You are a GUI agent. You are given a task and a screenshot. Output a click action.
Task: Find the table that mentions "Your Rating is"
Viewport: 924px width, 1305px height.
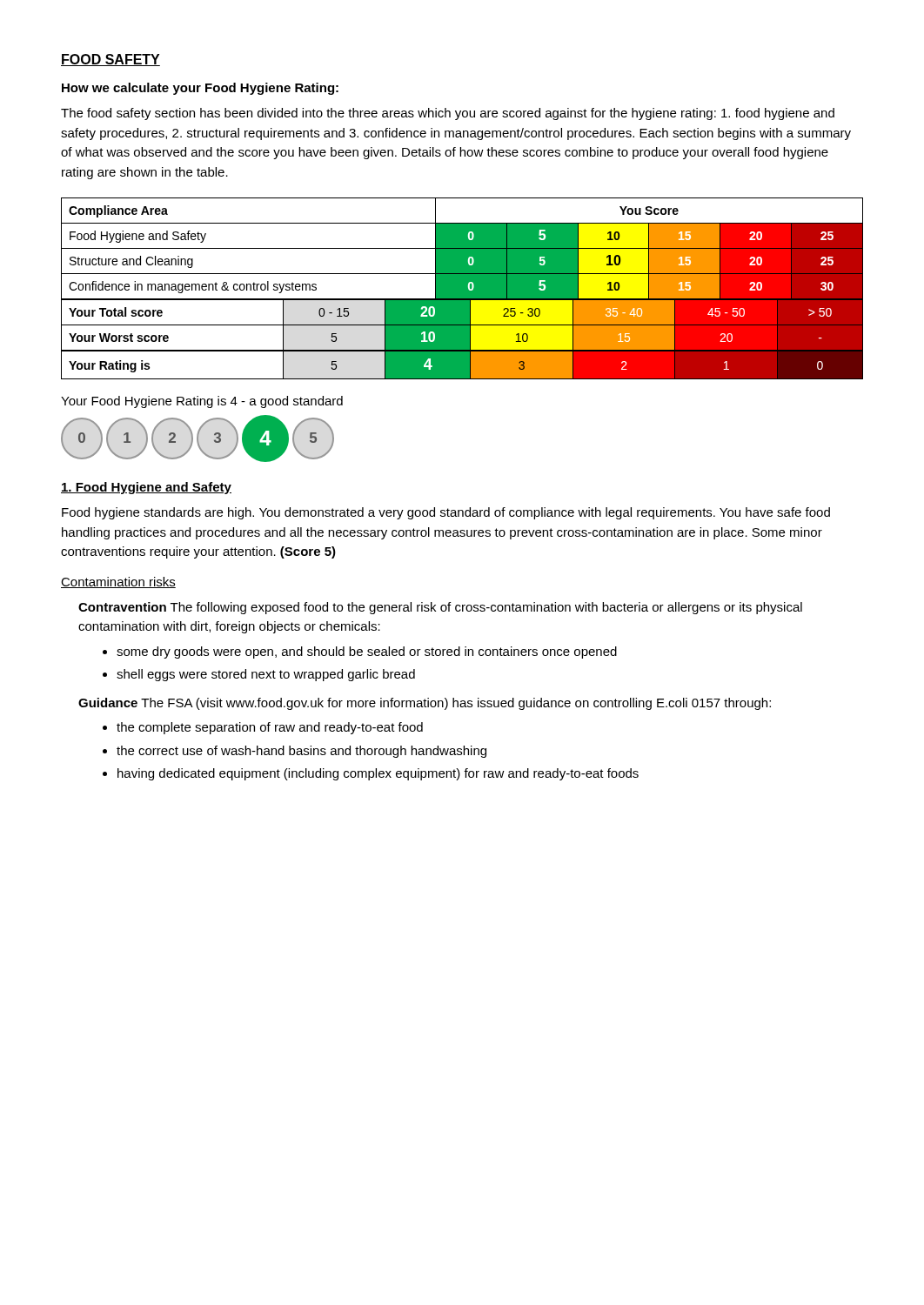click(462, 365)
